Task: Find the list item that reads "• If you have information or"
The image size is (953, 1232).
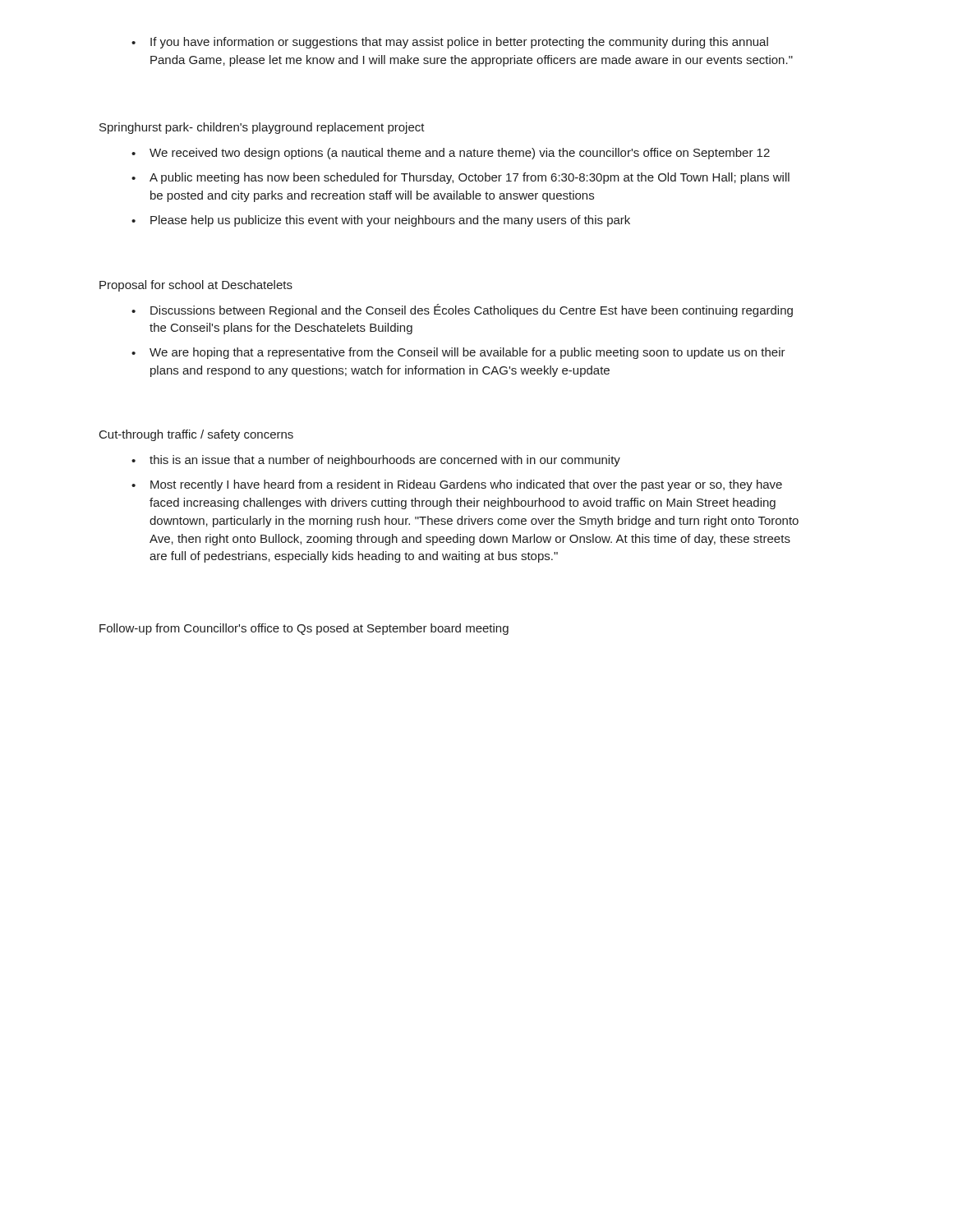Action: coord(468,51)
